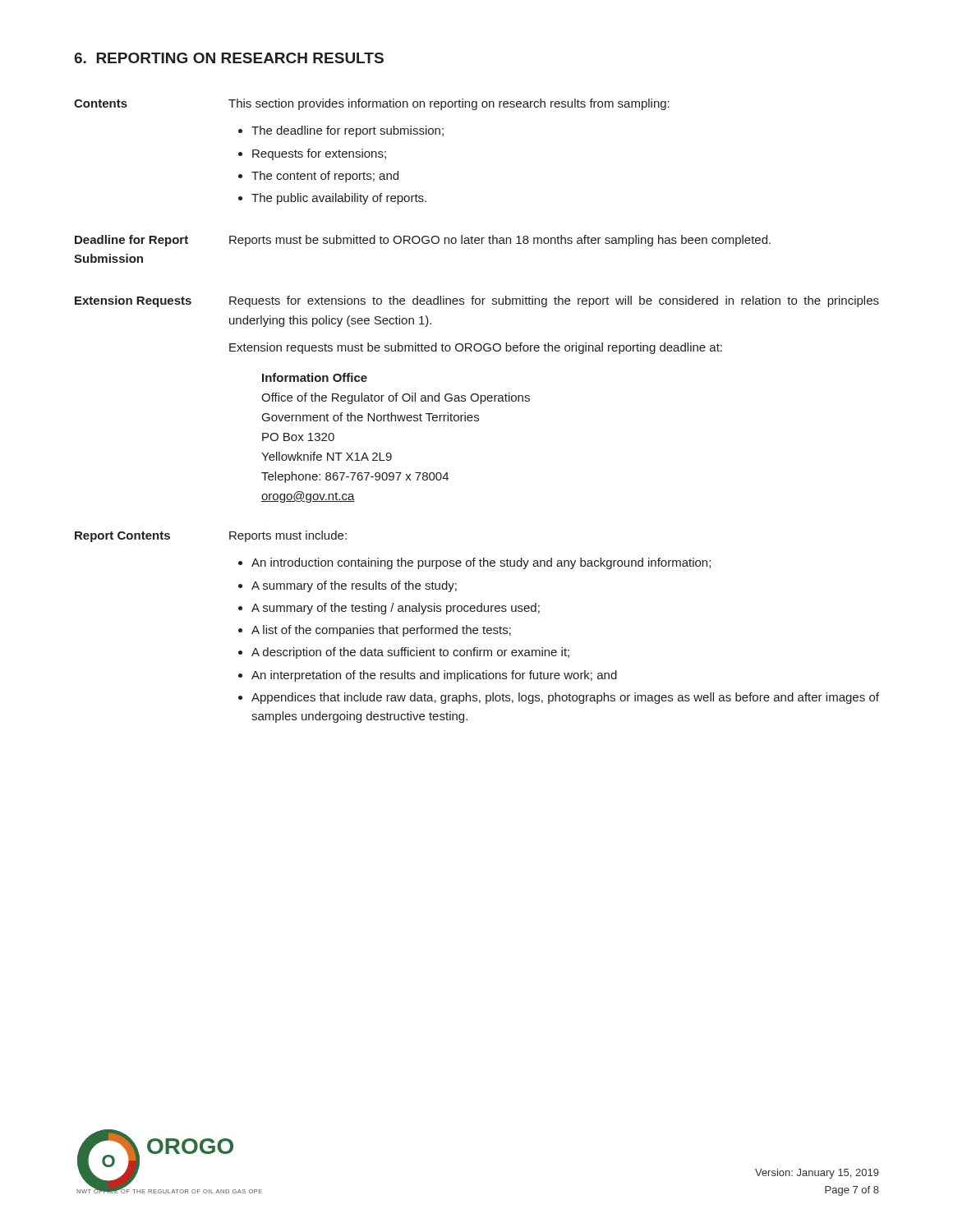953x1232 pixels.
Task: Where does it say "The public availability of reports."?
Action: pos(339,198)
